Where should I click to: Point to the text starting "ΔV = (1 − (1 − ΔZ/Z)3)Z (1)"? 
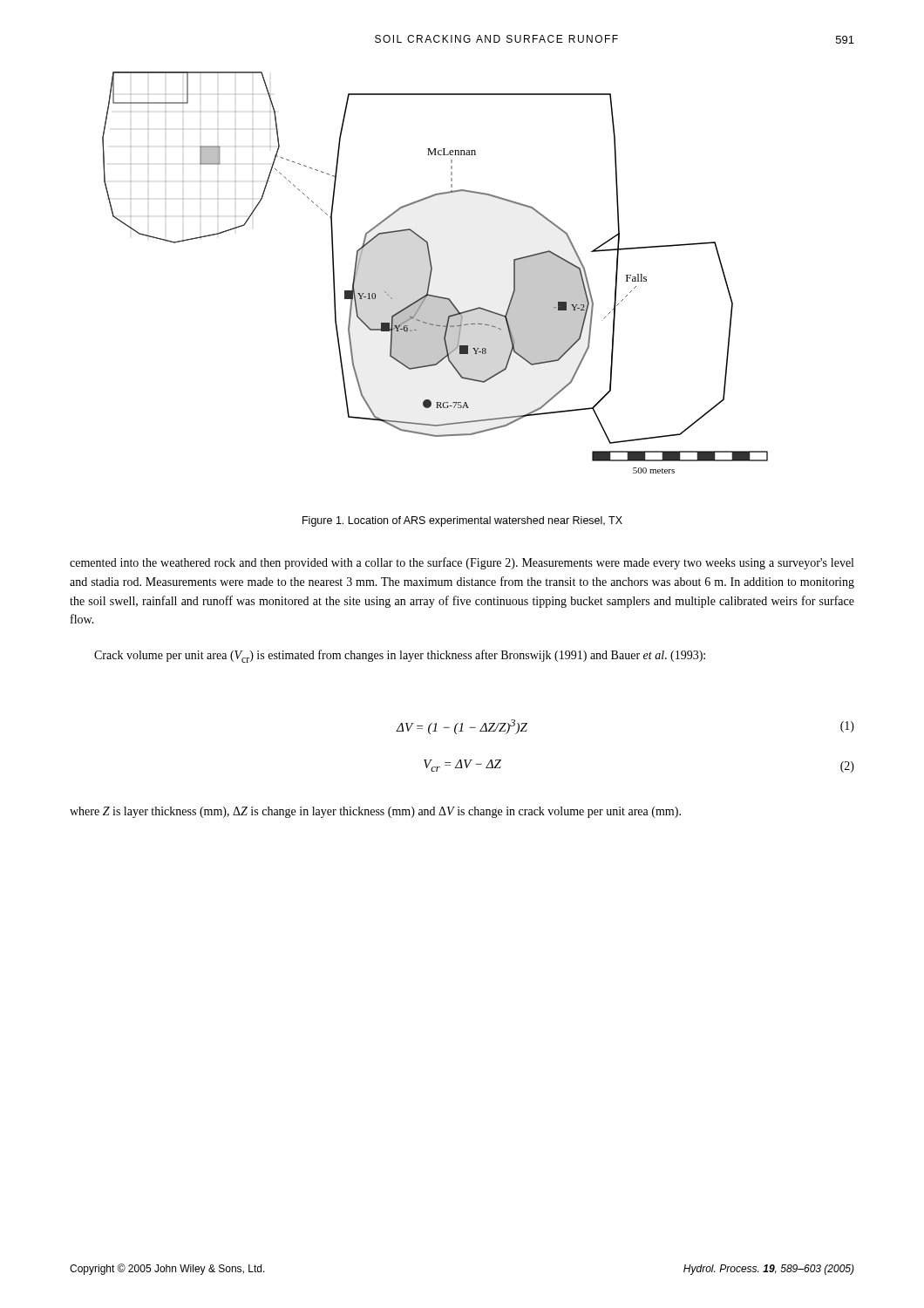click(456, 726)
